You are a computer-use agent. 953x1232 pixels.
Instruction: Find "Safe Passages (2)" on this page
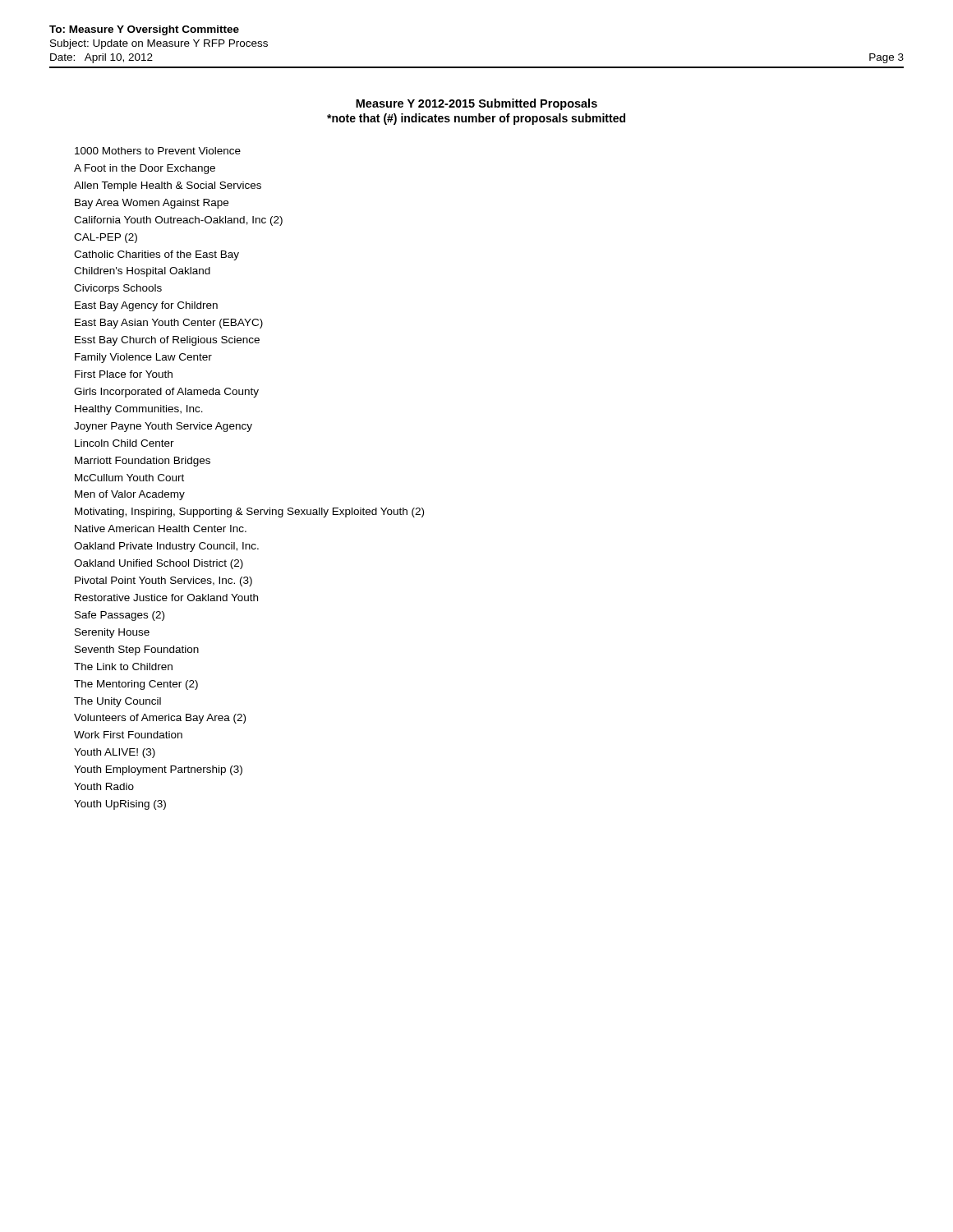tap(120, 615)
